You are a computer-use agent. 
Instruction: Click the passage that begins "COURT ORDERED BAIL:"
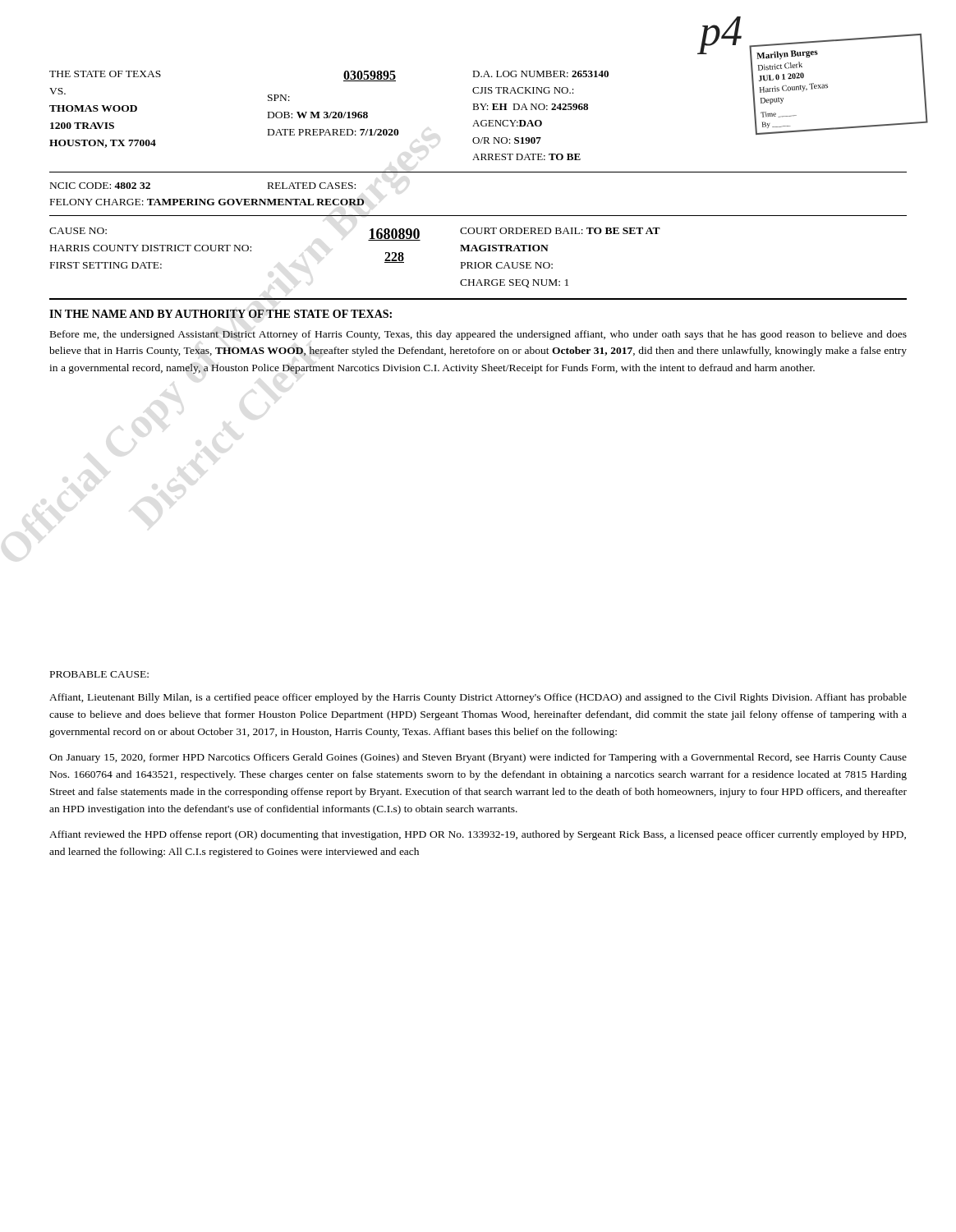560,256
